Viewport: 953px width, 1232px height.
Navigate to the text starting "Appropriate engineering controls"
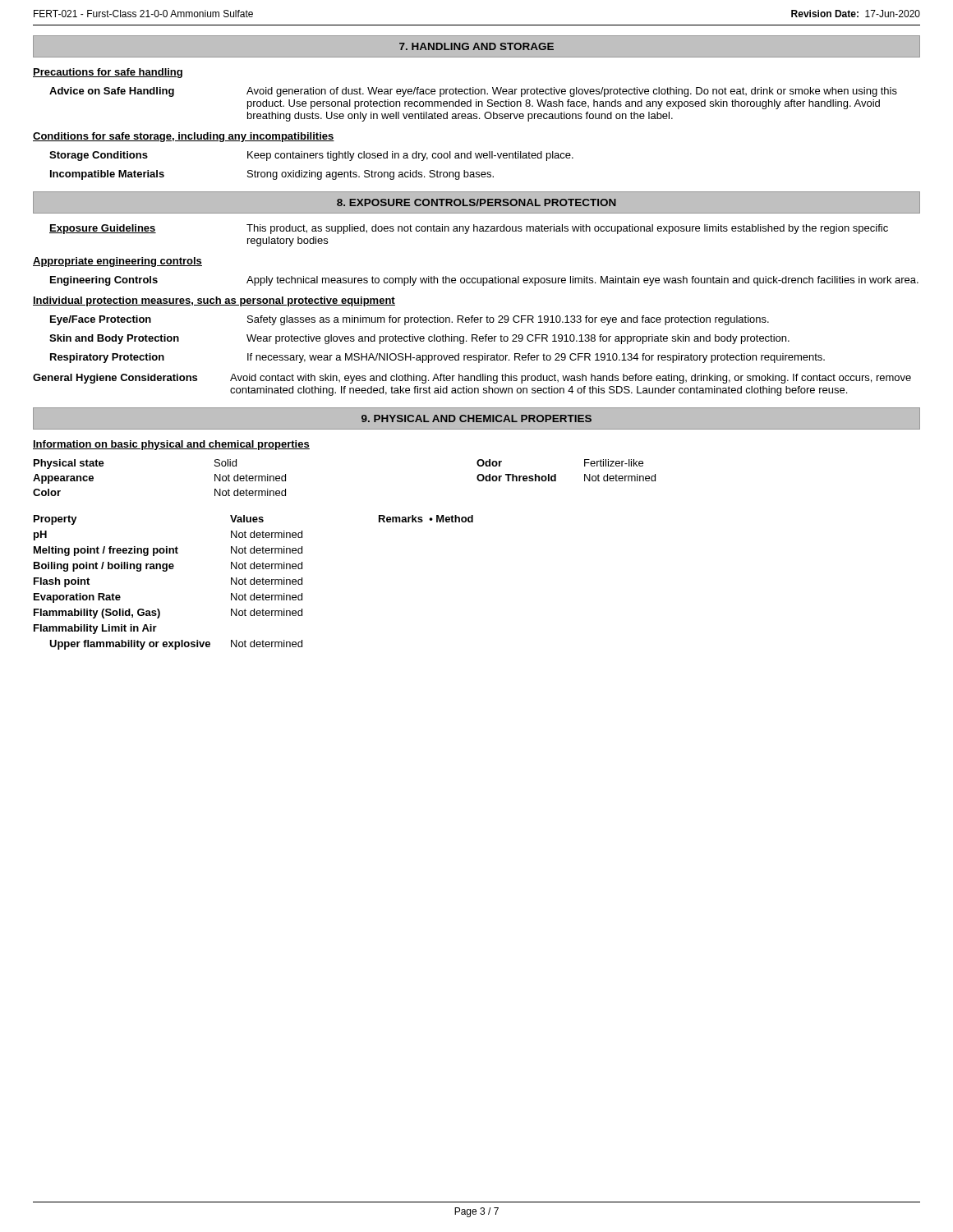tap(117, 261)
